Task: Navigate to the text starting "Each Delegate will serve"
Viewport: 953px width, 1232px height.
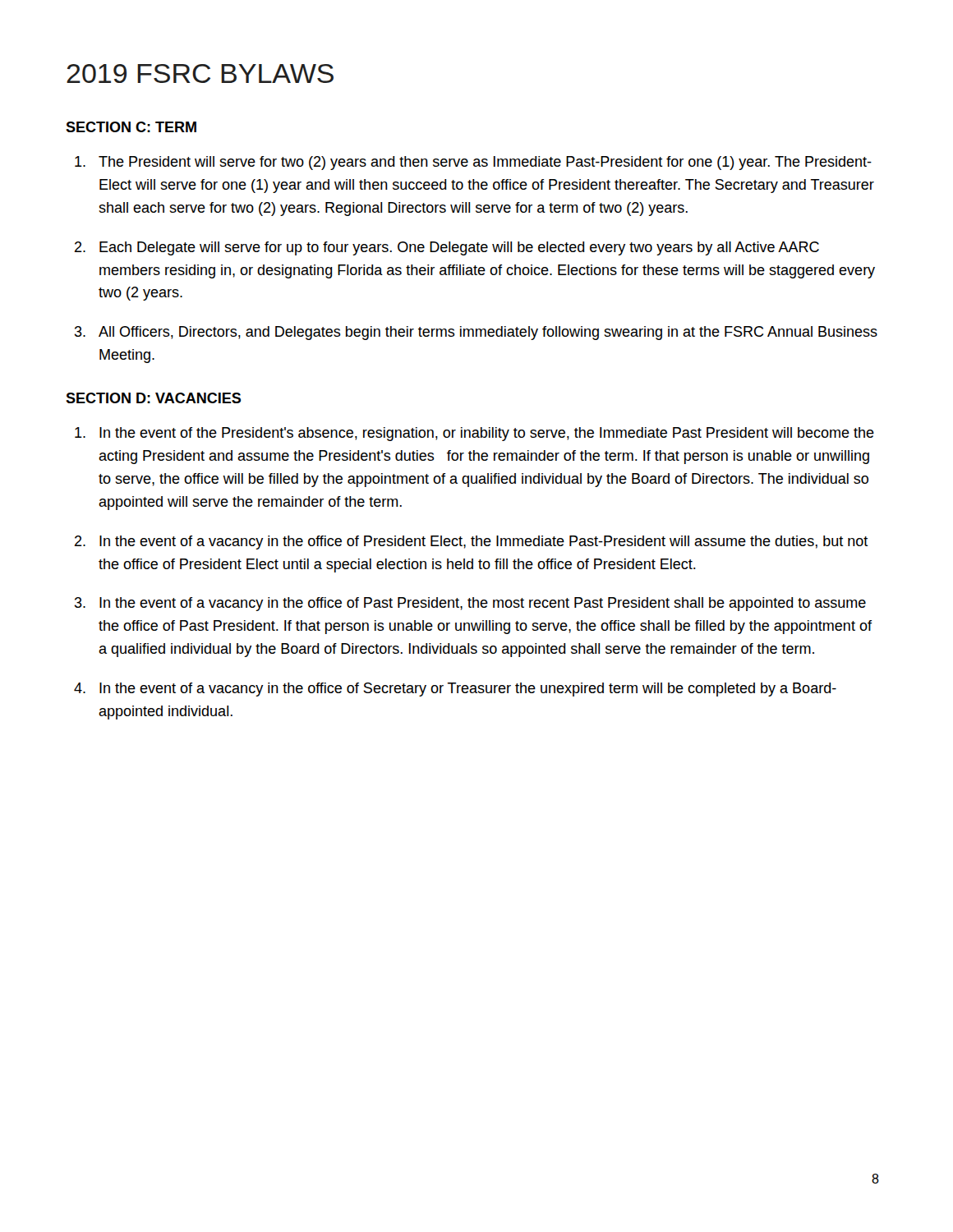Action: tap(487, 270)
